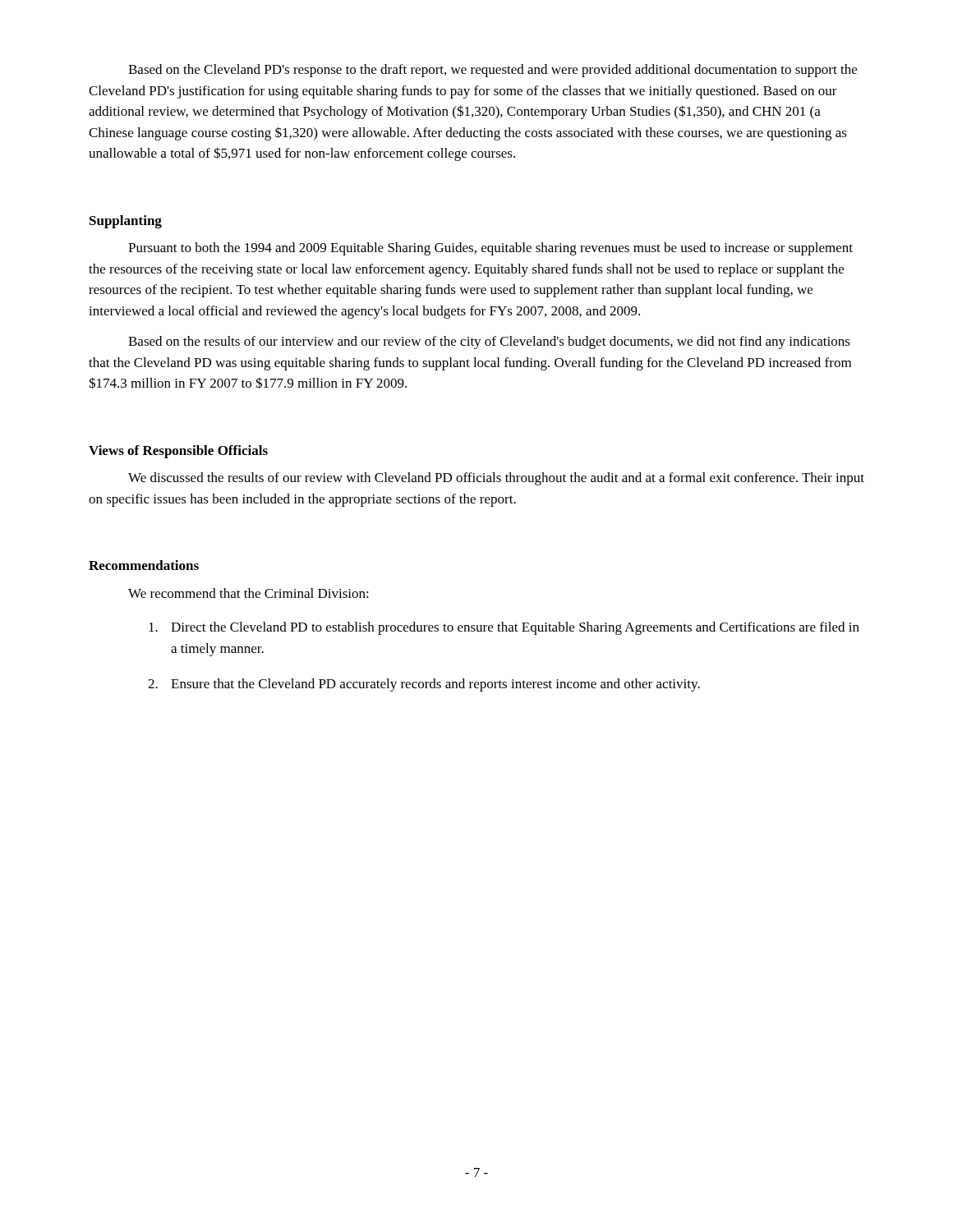This screenshot has height=1232, width=953.
Task: Locate the text block with the text "Based on the results of our interview and"
Action: (x=476, y=362)
